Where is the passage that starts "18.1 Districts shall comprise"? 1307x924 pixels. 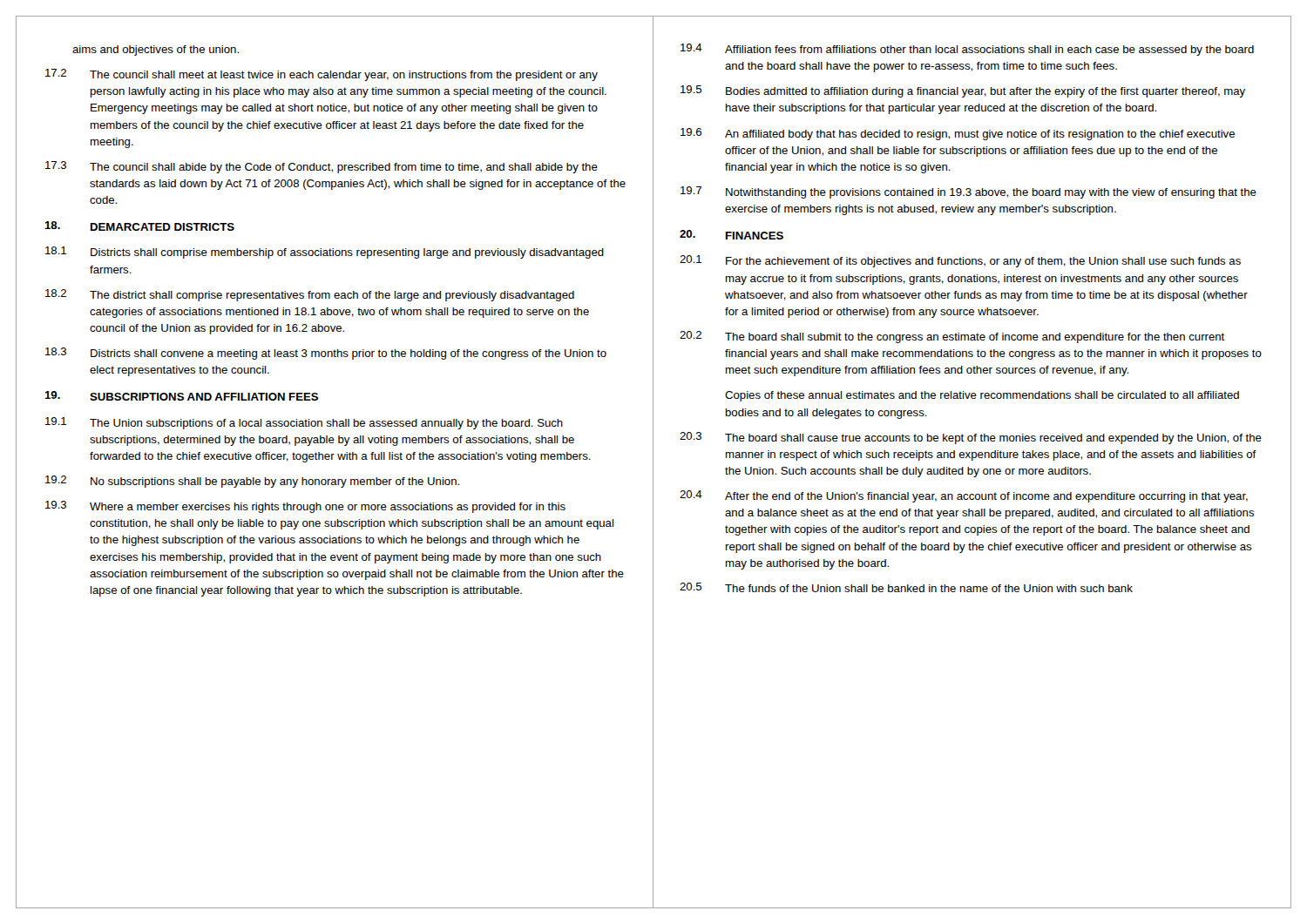(x=335, y=261)
